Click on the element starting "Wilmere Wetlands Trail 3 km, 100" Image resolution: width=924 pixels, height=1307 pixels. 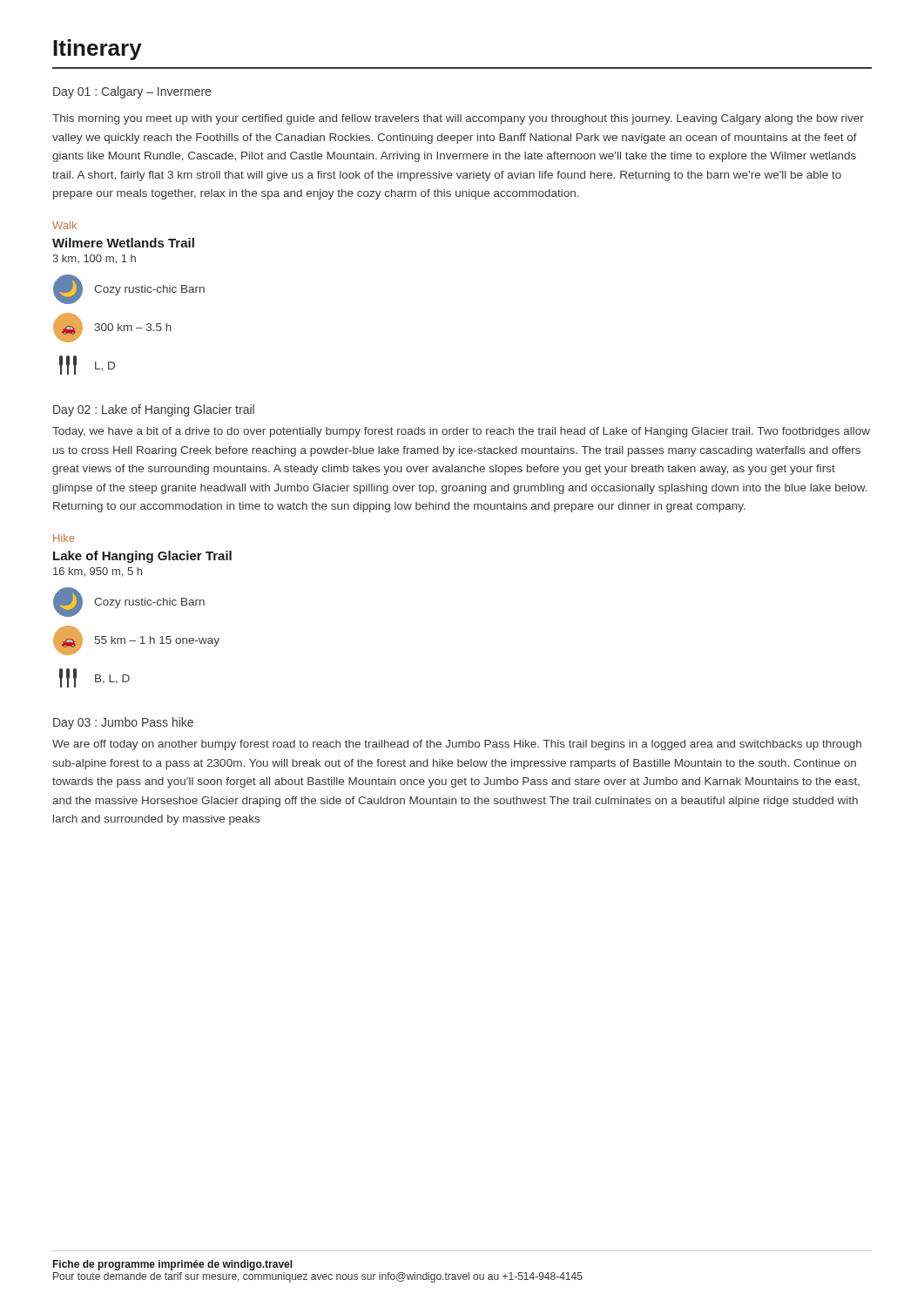click(123, 243)
